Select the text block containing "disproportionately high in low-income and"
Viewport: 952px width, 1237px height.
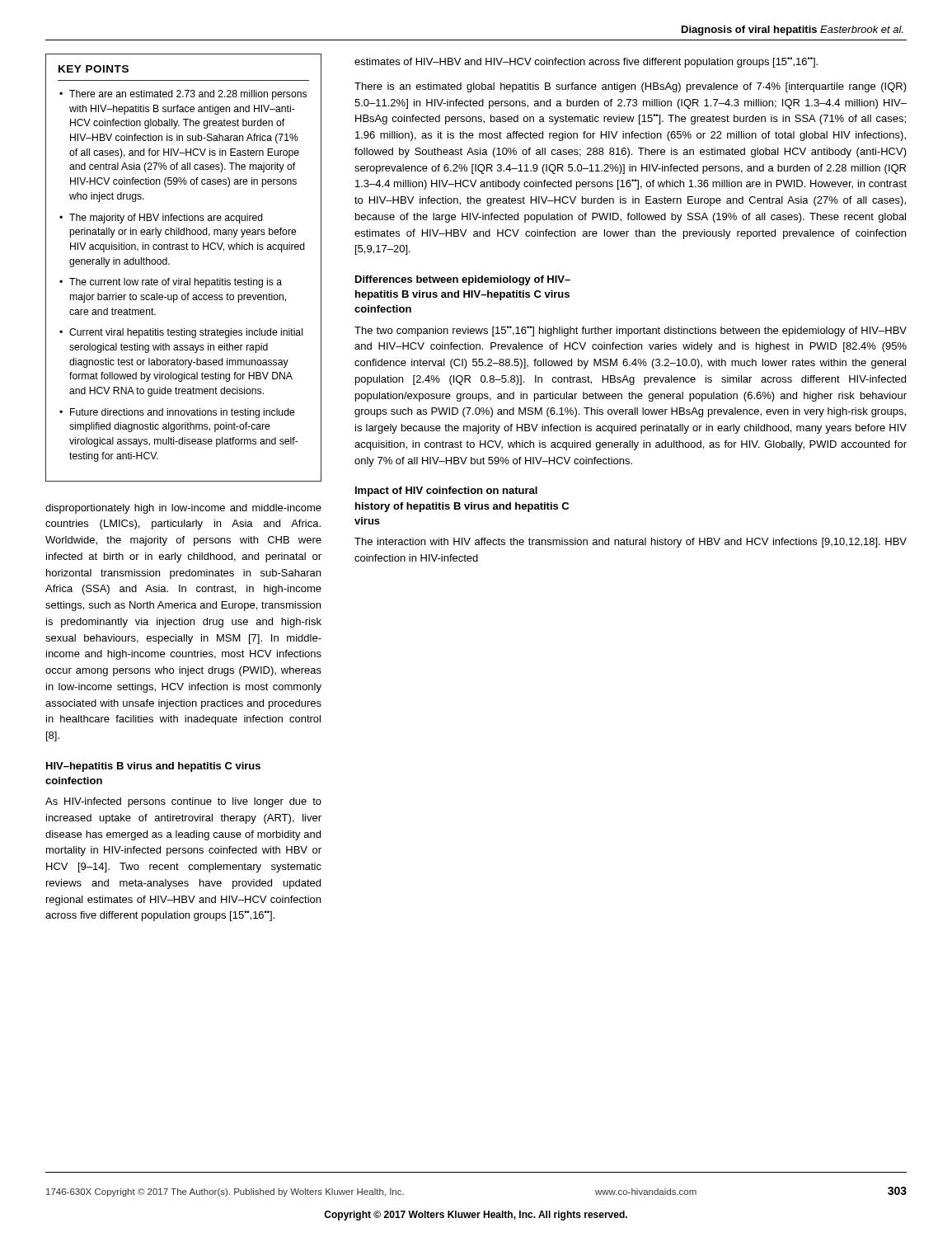183,621
